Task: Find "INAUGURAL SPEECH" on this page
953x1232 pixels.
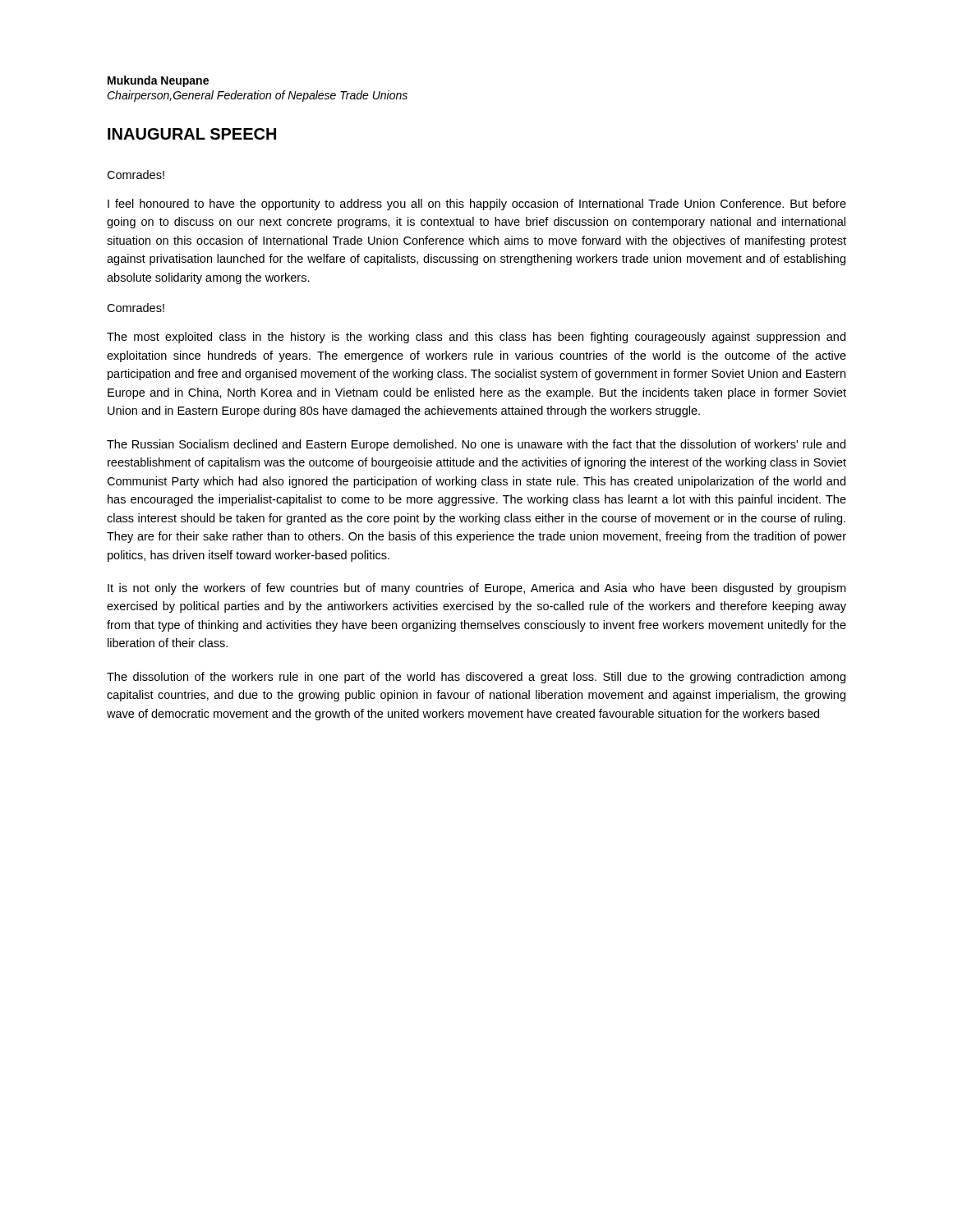Action: coord(192,134)
